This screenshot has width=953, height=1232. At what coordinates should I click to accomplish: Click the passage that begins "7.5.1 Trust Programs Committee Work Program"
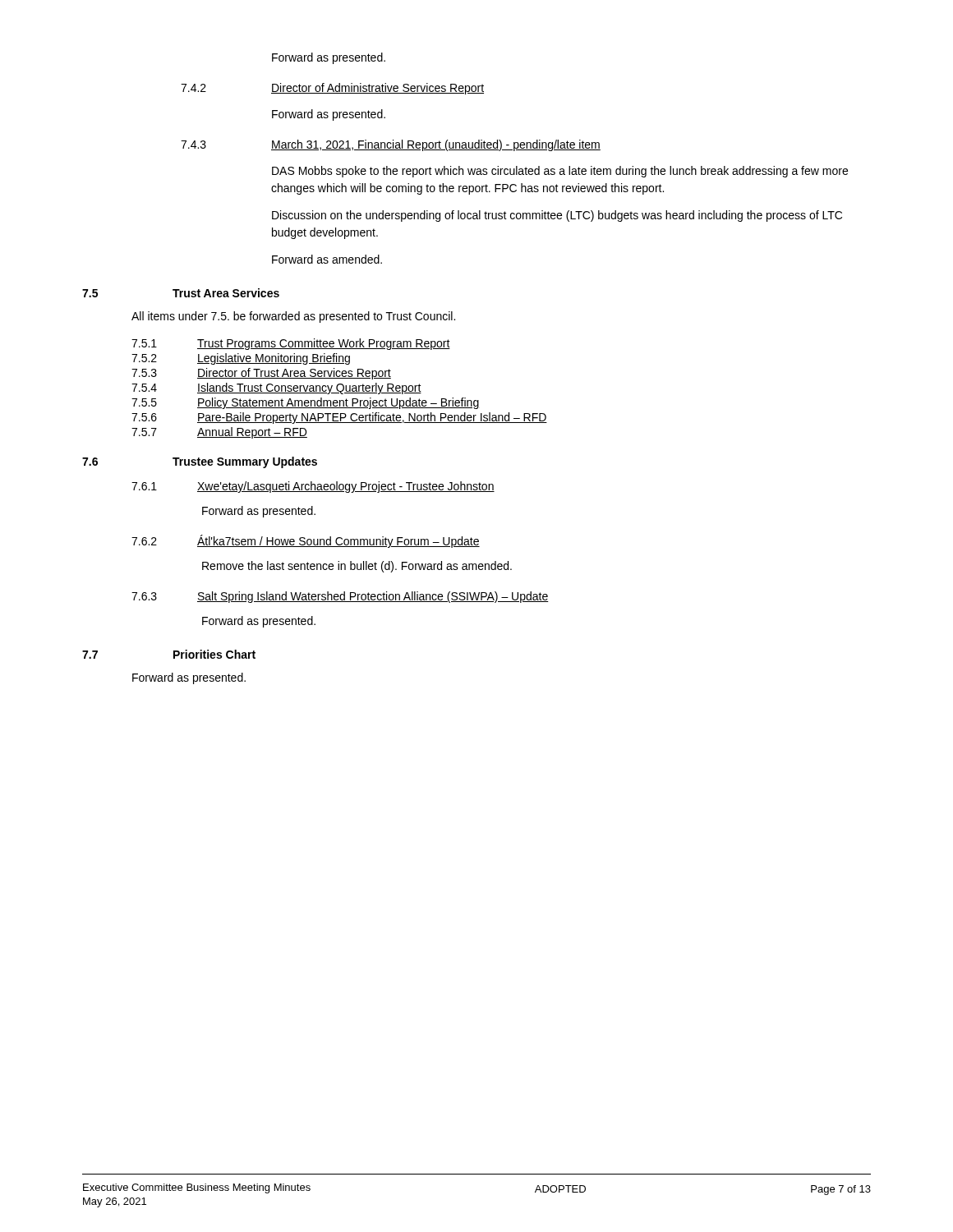[x=291, y=343]
